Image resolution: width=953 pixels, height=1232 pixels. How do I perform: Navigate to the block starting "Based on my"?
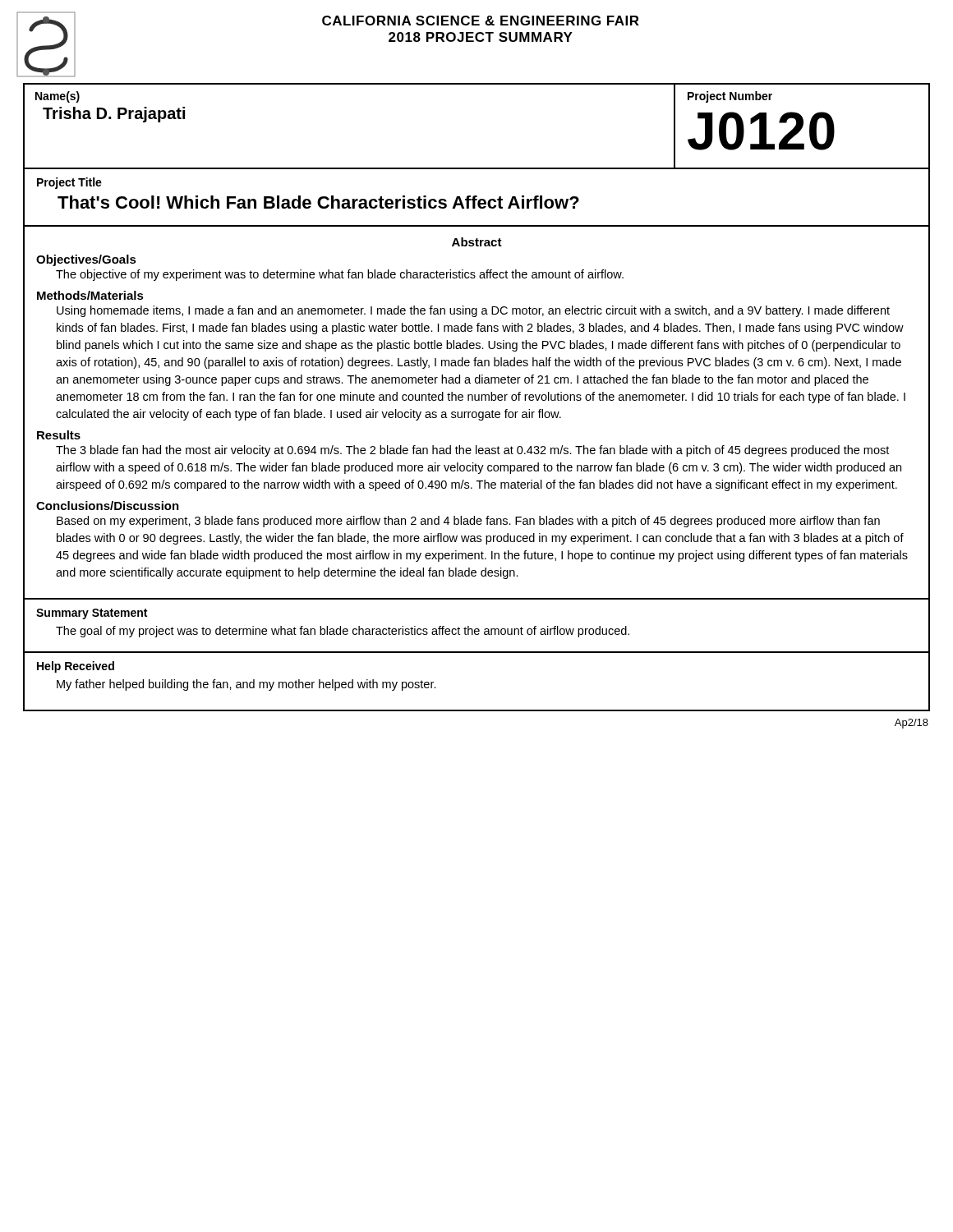tap(482, 547)
